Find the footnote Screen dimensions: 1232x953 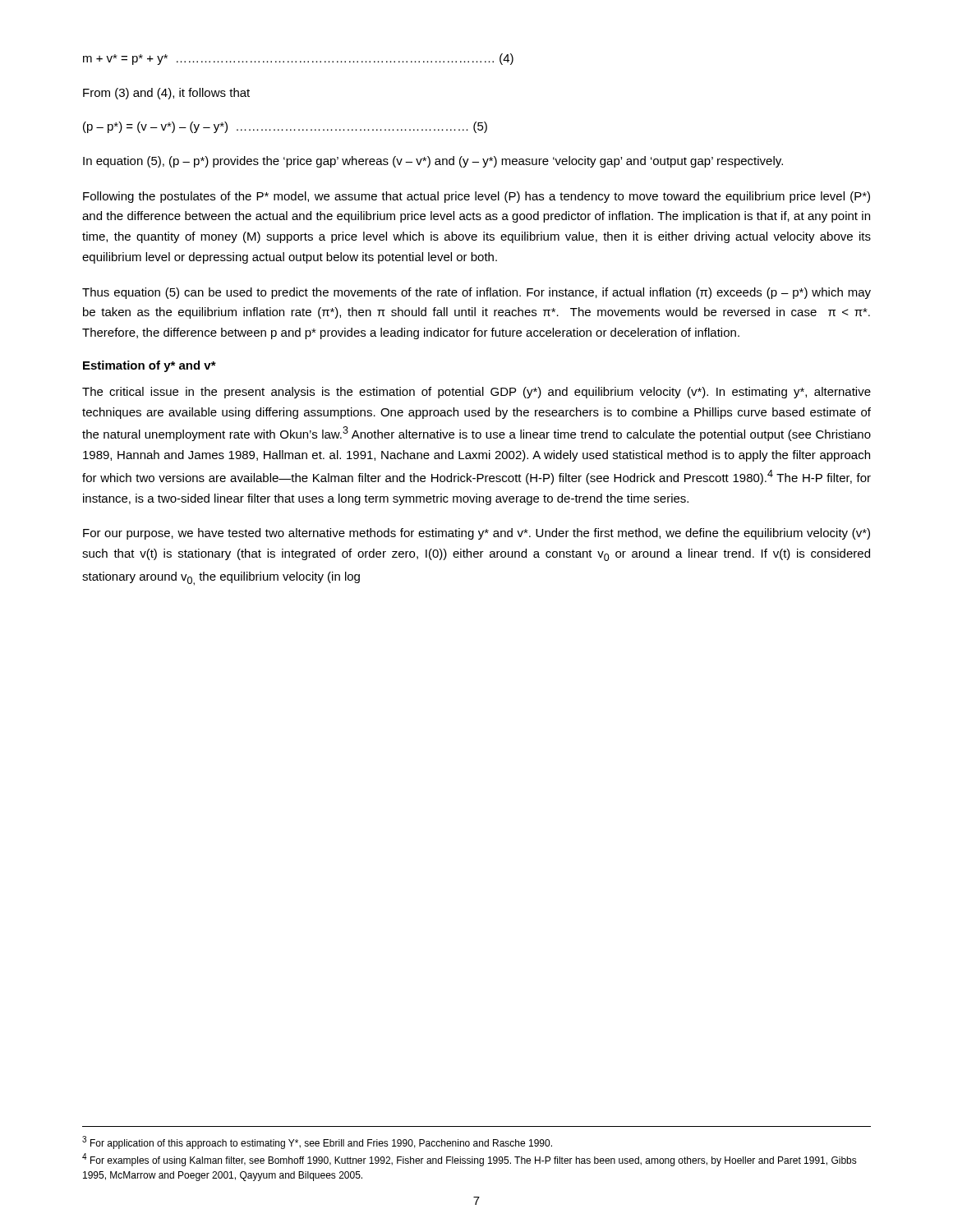tap(469, 1158)
